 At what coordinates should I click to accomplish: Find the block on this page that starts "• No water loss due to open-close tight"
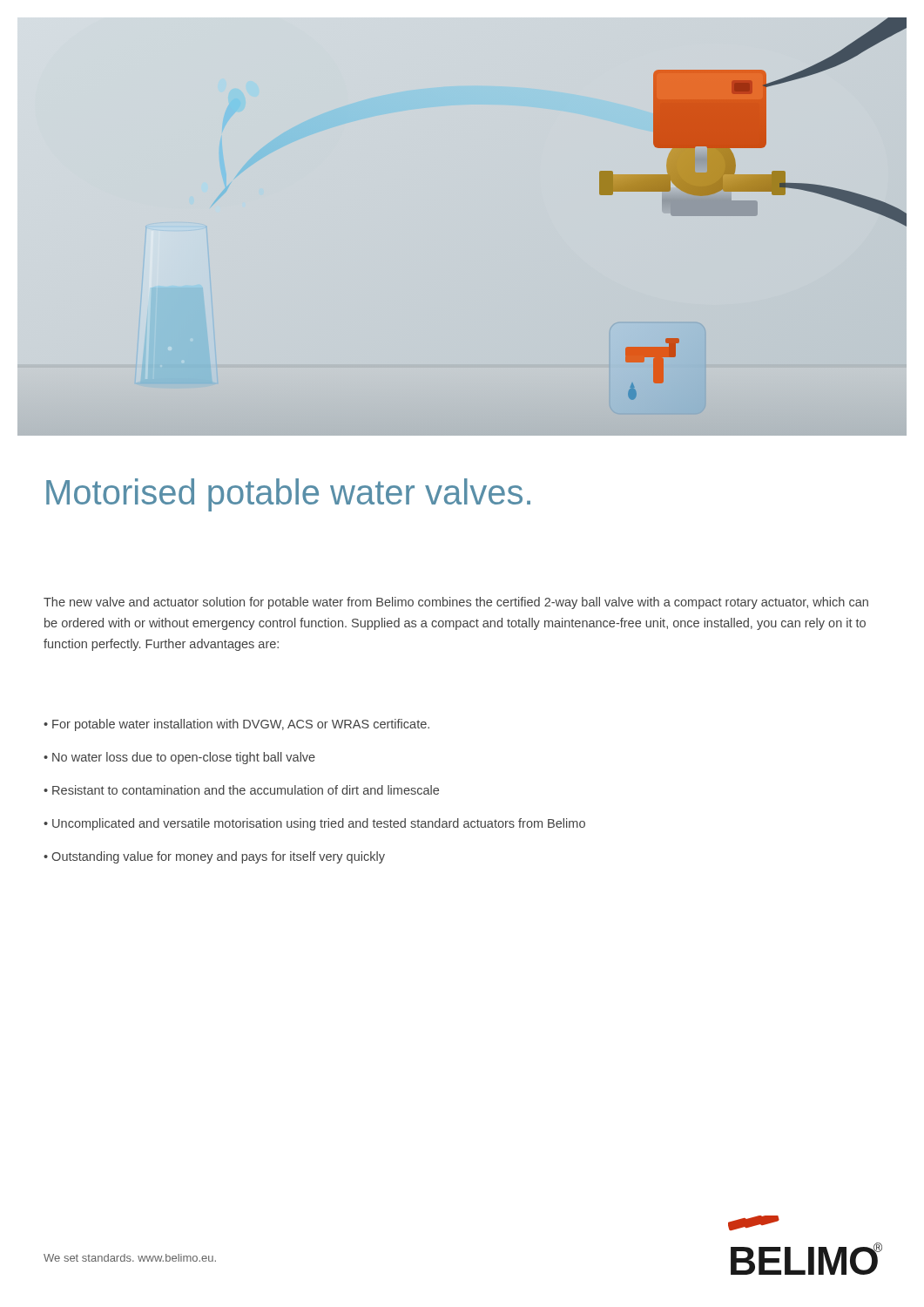179,758
